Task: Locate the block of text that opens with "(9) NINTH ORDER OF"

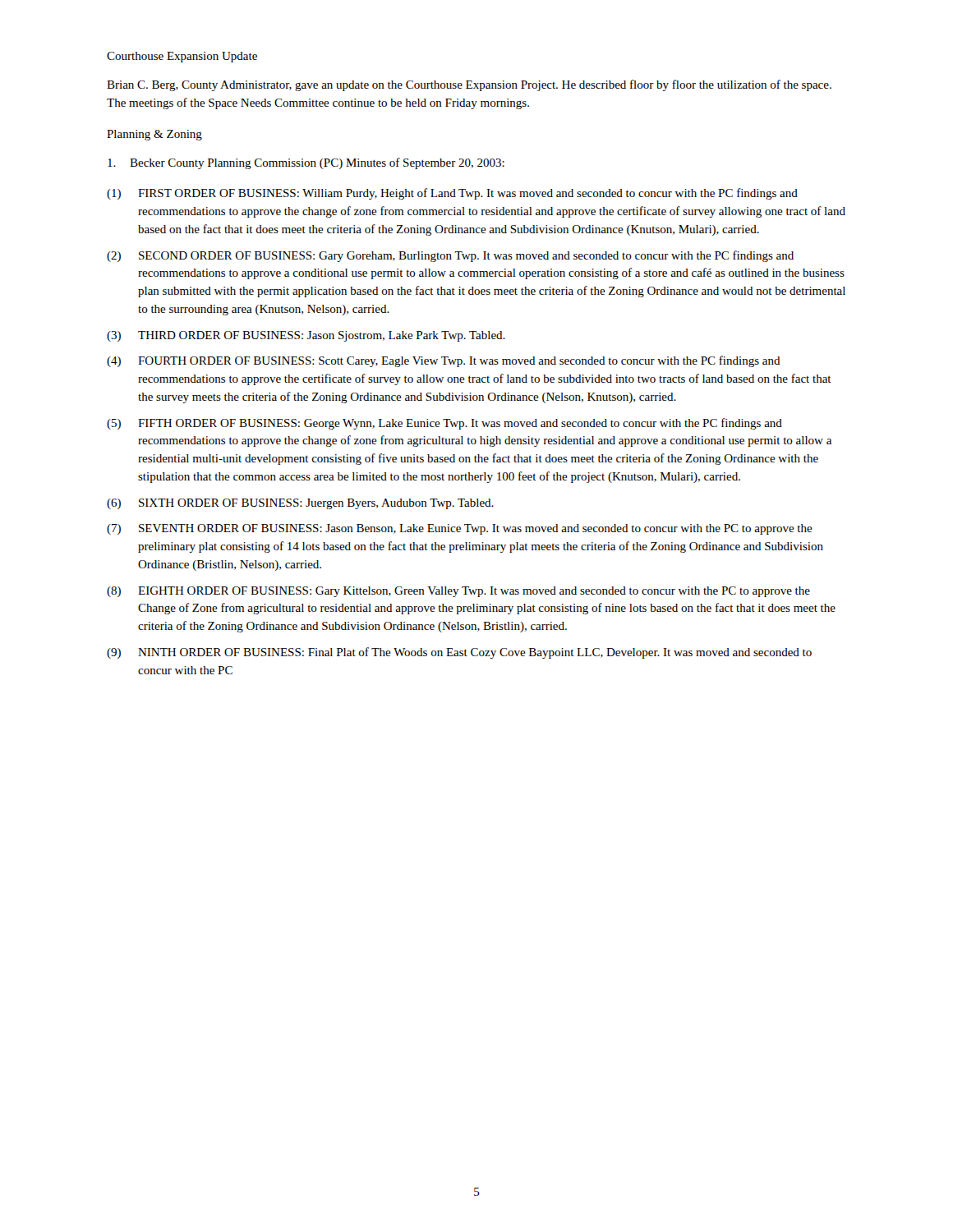Action: (x=476, y=662)
